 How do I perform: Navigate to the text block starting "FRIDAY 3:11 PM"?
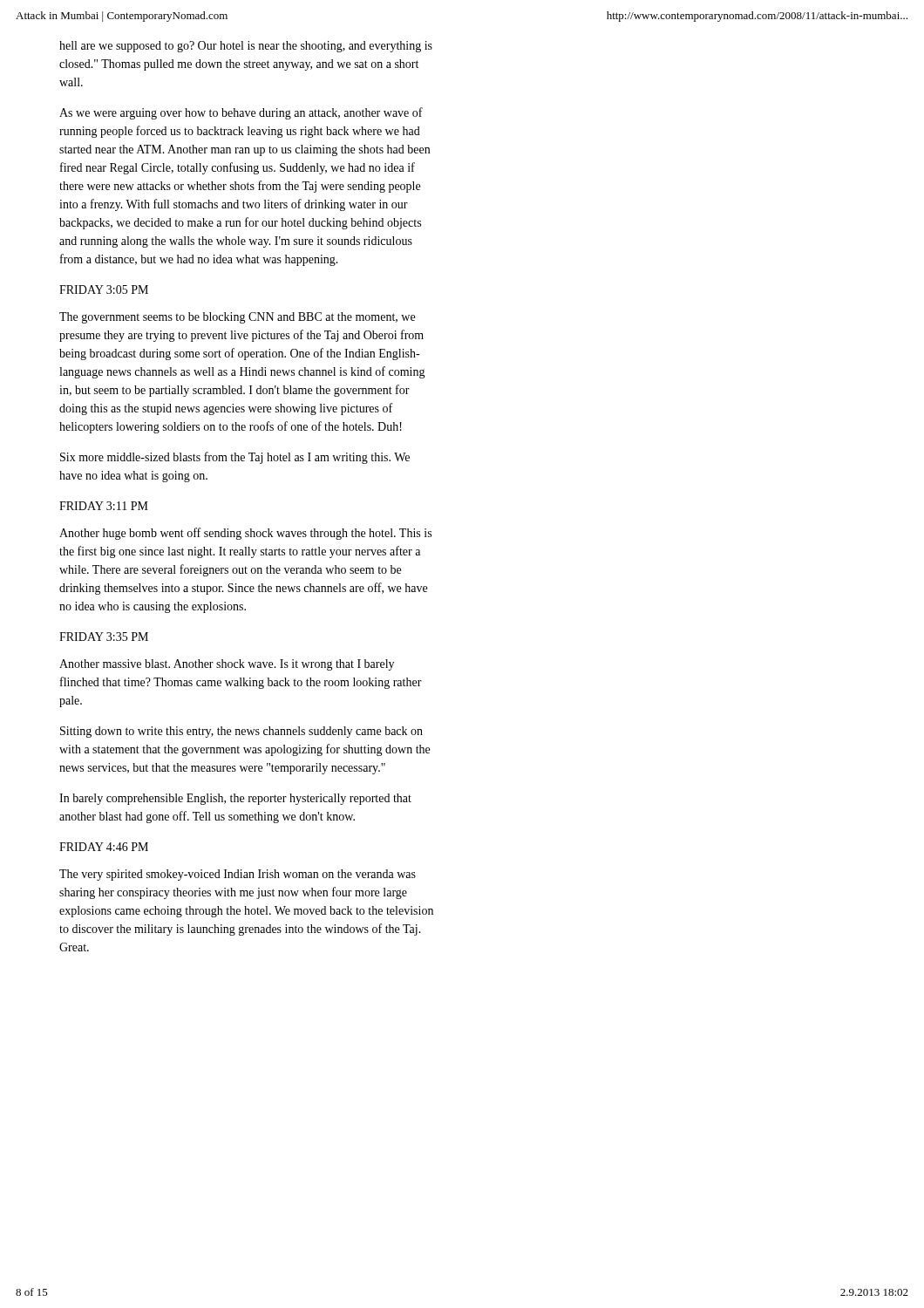(104, 506)
